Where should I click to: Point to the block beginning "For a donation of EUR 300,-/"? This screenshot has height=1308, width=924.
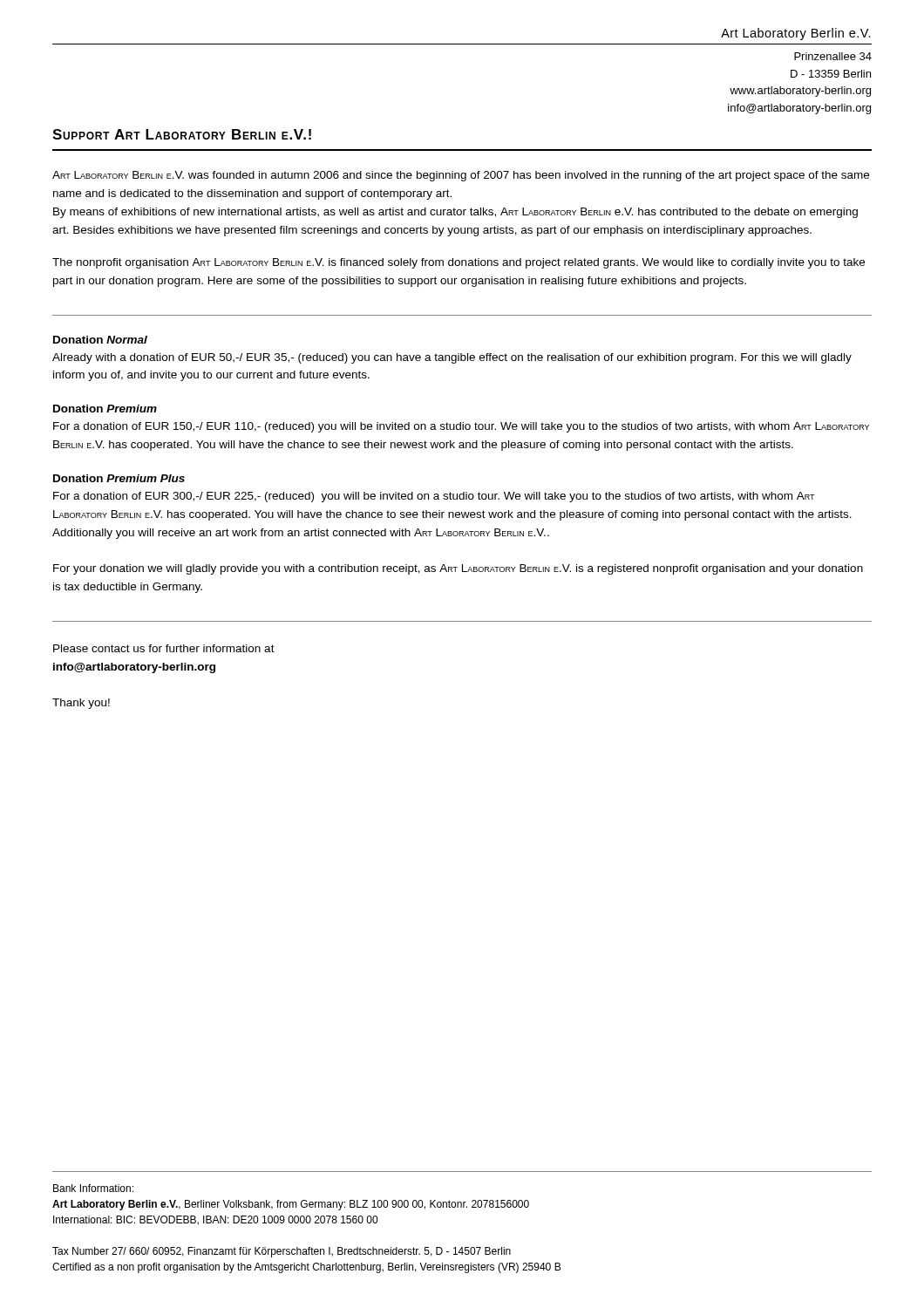452,514
